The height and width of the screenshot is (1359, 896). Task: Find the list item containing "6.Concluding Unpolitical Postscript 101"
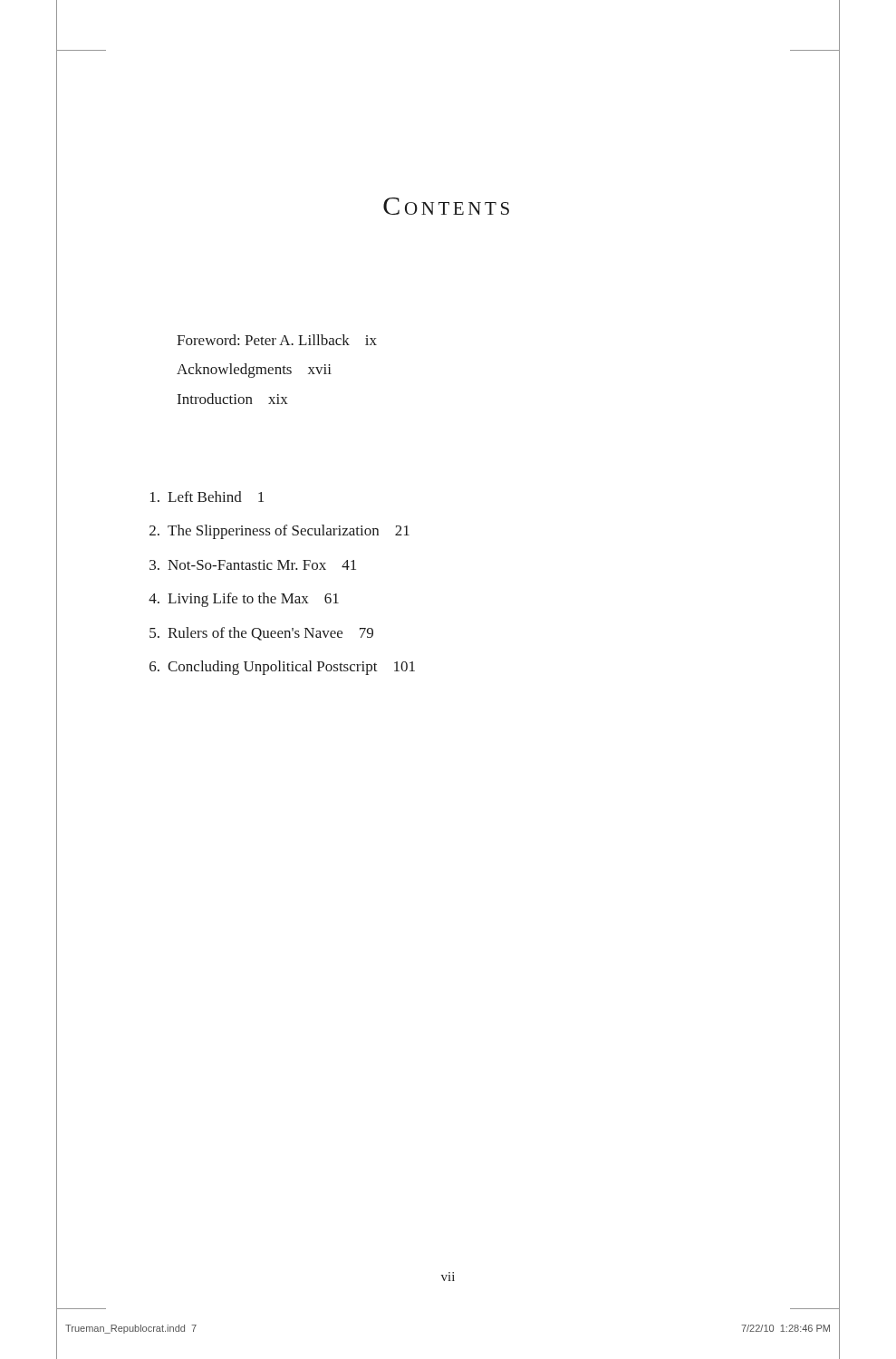[x=274, y=667]
